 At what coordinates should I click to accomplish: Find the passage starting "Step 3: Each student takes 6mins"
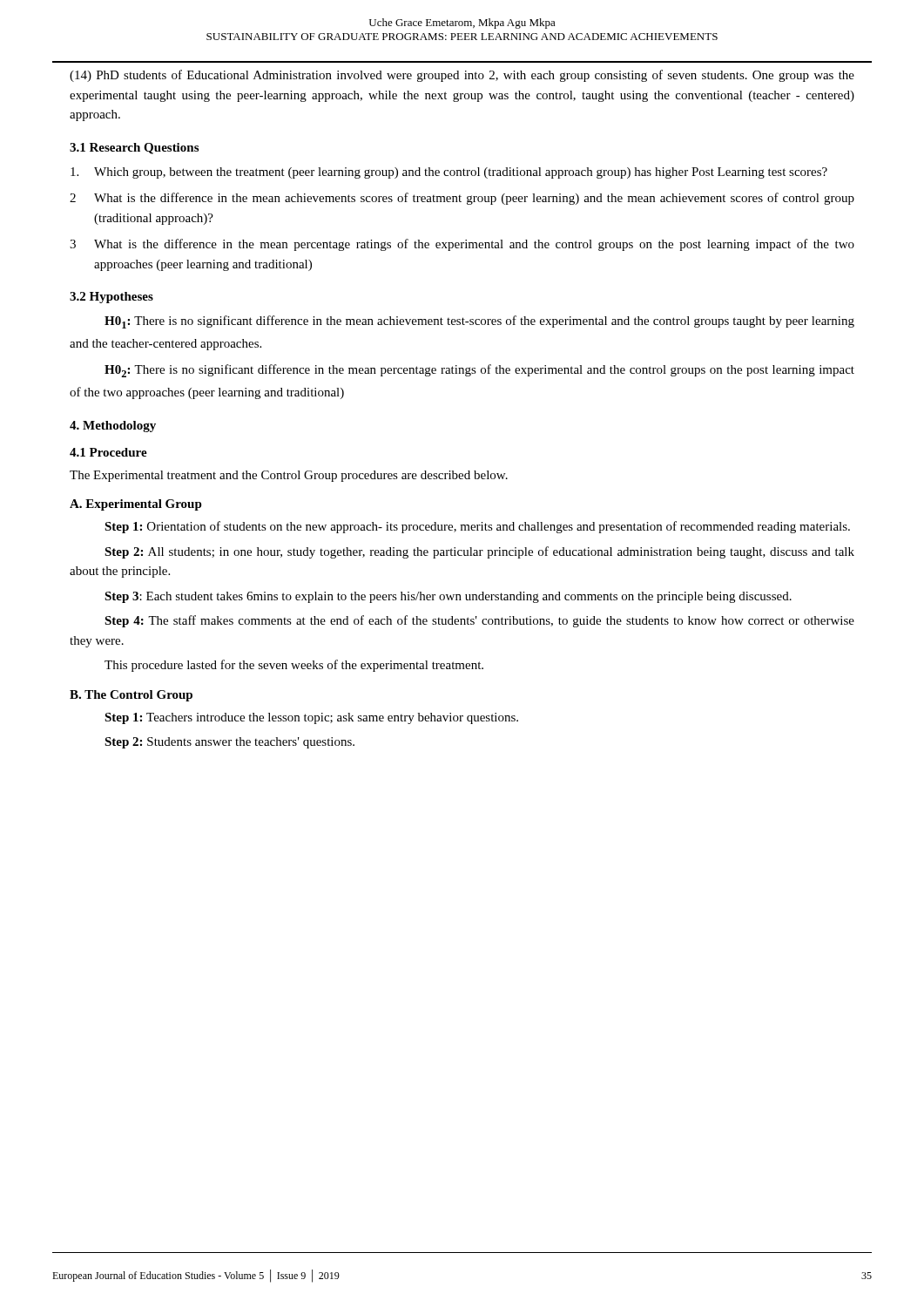click(x=462, y=596)
